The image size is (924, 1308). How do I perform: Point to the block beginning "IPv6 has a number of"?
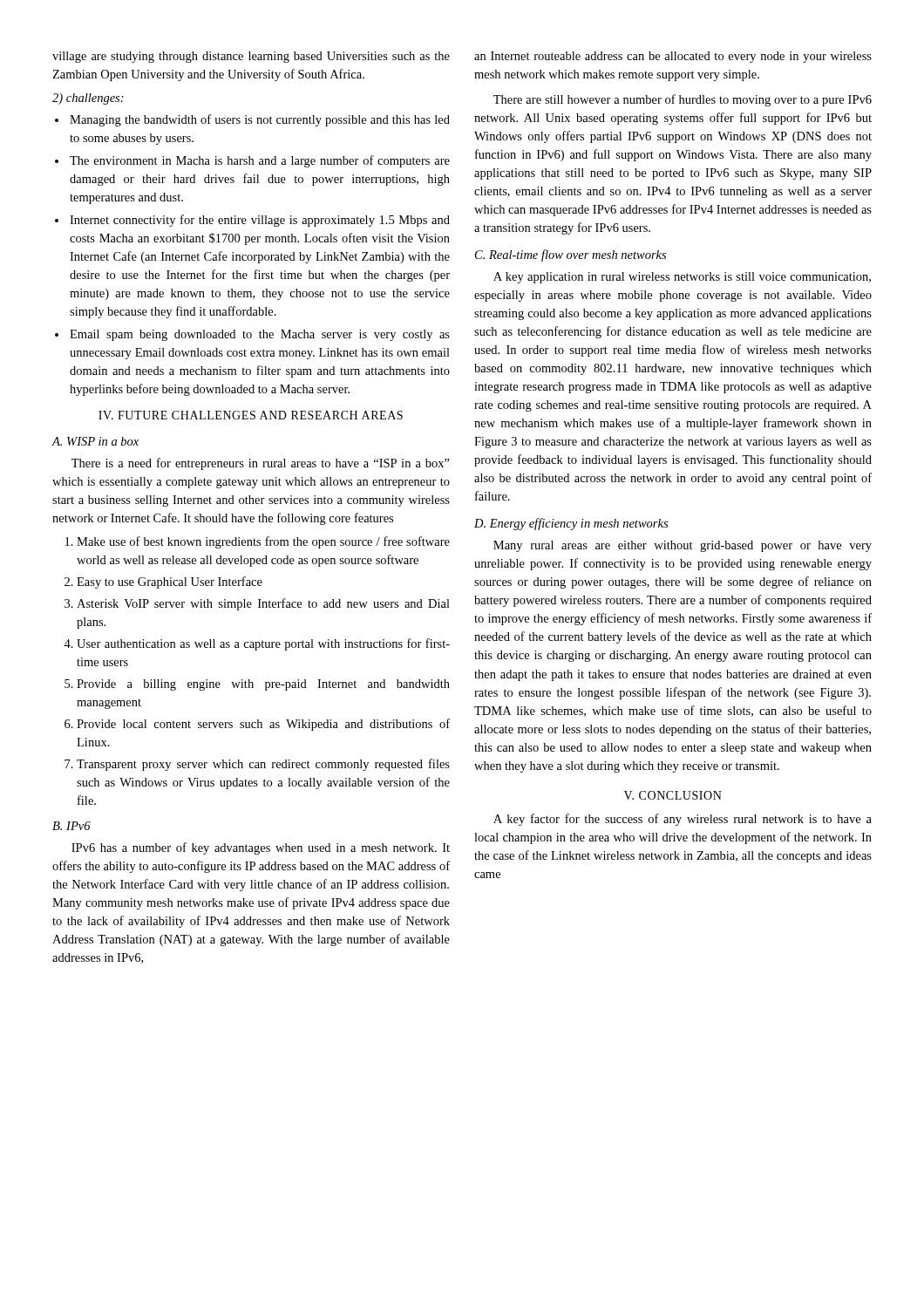[251, 902]
